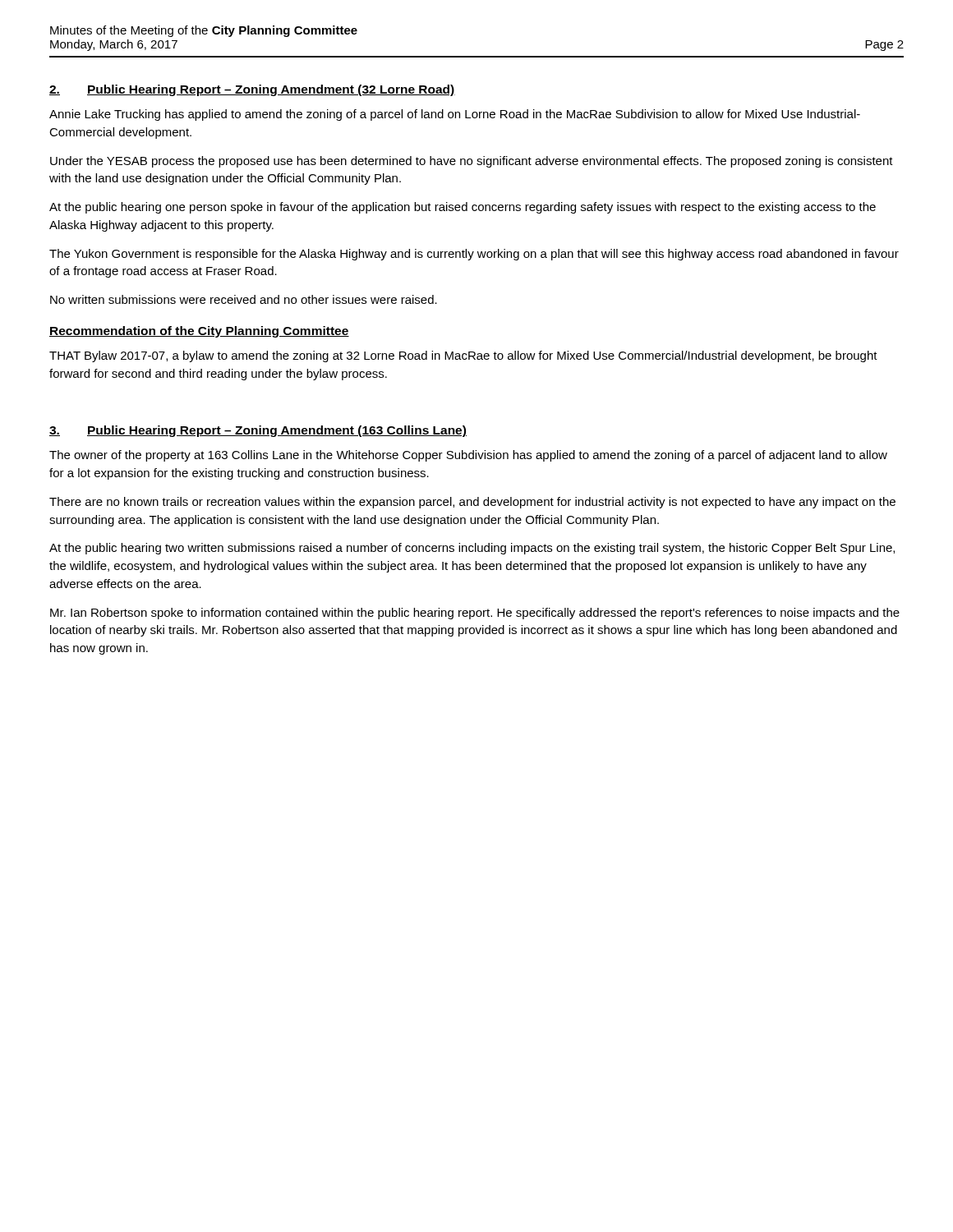
Task: Click on the text starting "Under the YESAB process the"
Action: [471, 169]
